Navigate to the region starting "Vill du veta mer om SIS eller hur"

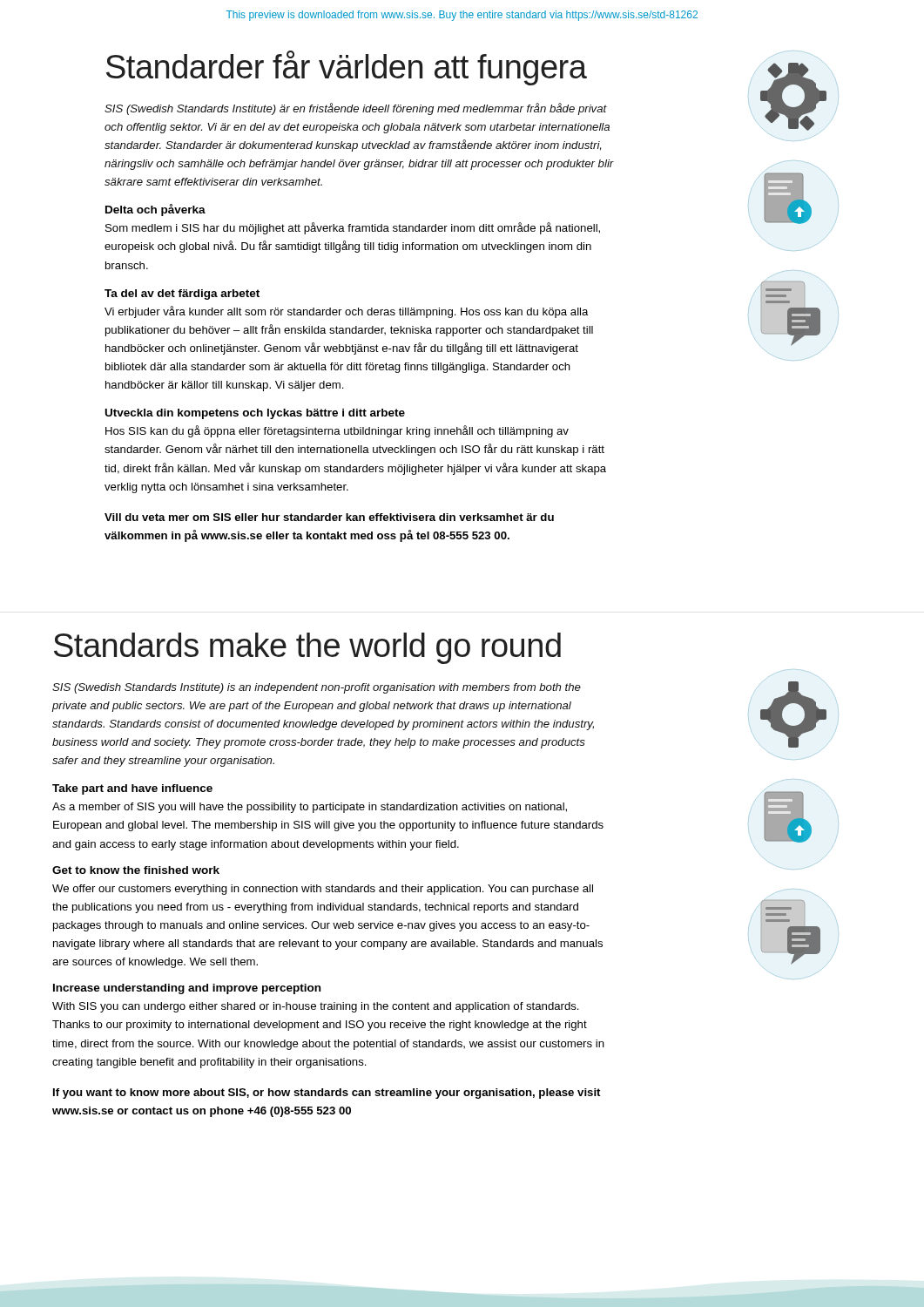click(x=329, y=526)
